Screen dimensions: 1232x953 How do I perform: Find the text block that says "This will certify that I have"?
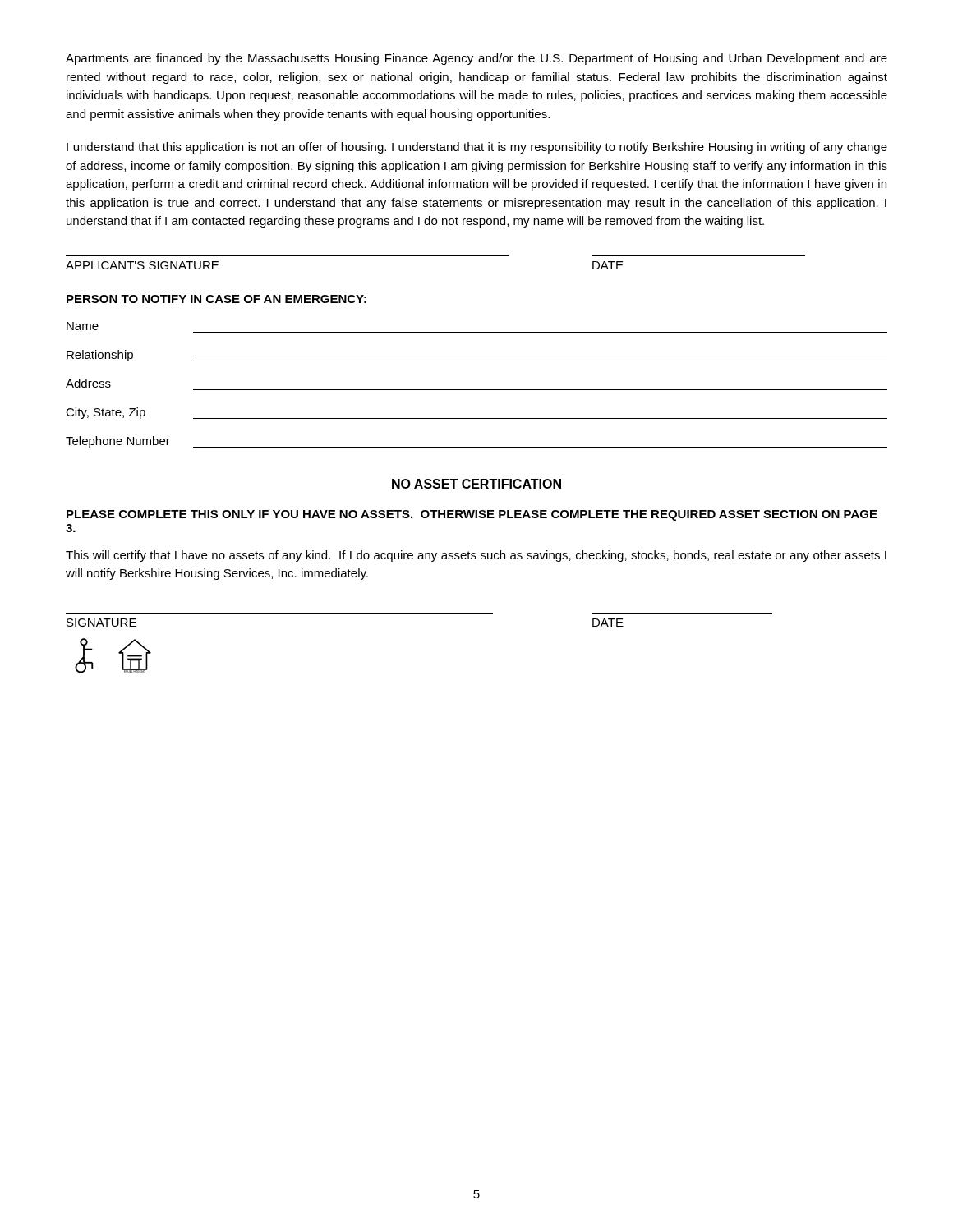coord(476,564)
